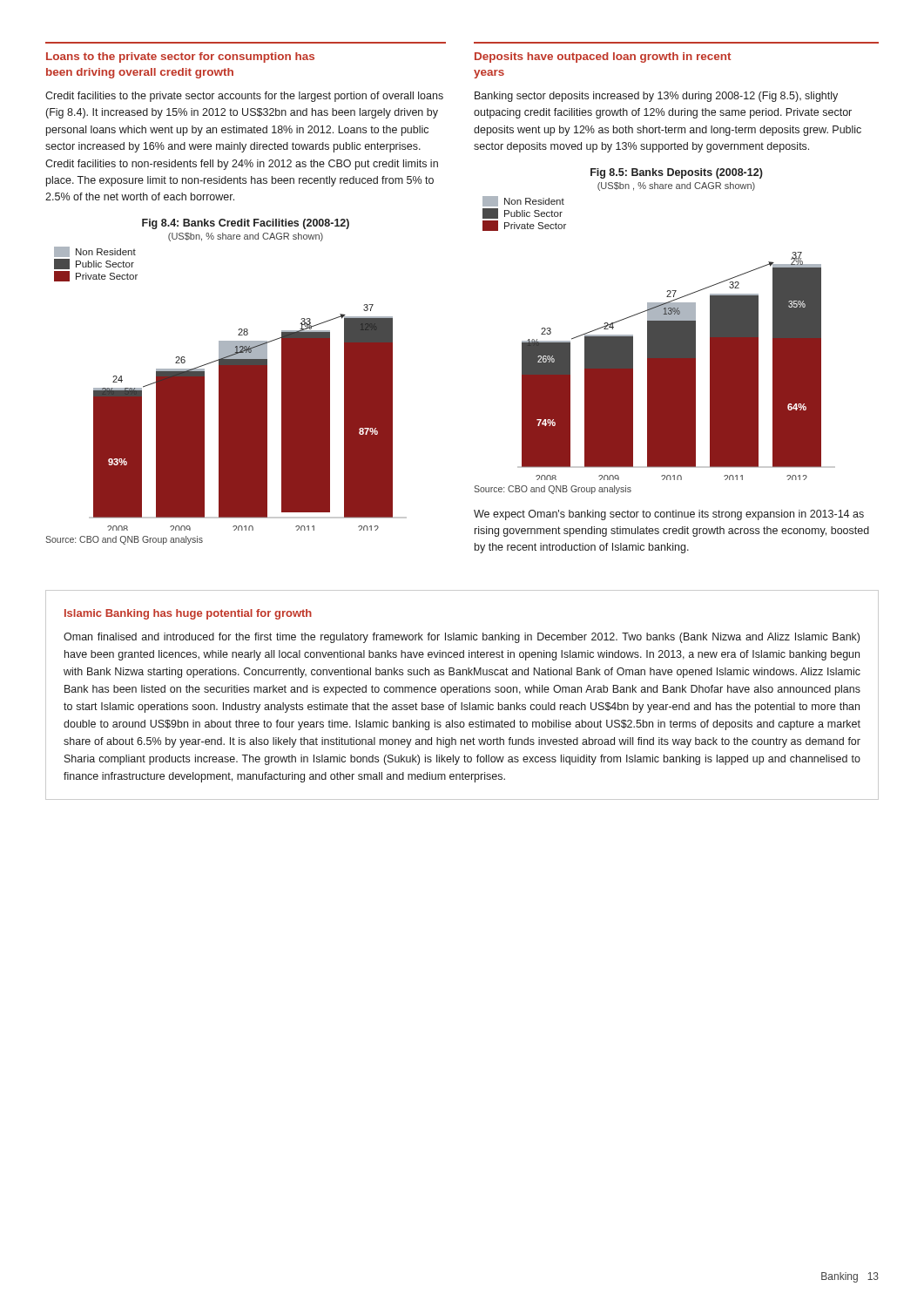Select the text block with the text "Banking sector deposits increased by 13% during 2008-12"
Viewport: 924px width, 1307px height.
[x=668, y=121]
